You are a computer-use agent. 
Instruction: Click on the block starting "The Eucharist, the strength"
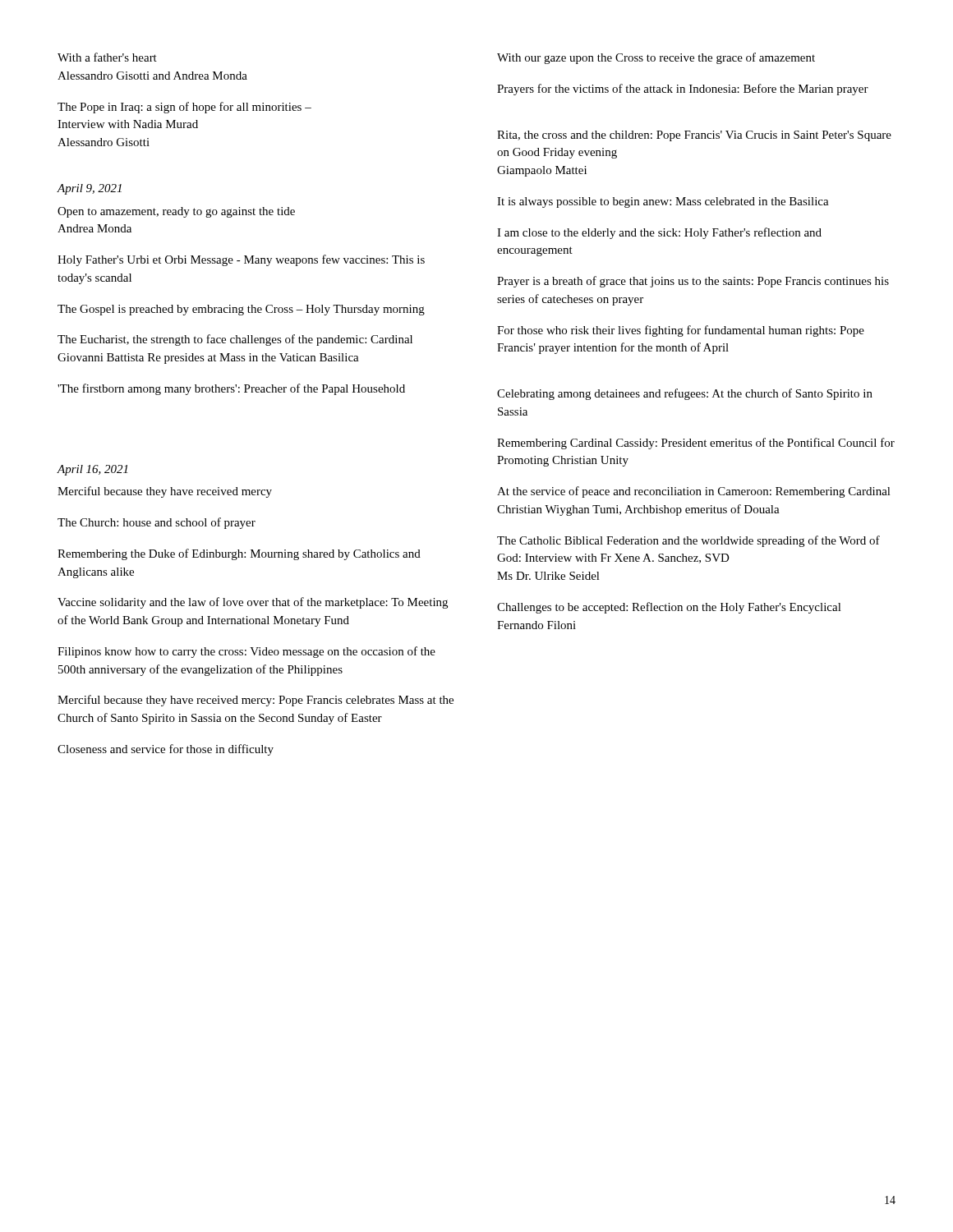pyautogui.click(x=235, y=348)
